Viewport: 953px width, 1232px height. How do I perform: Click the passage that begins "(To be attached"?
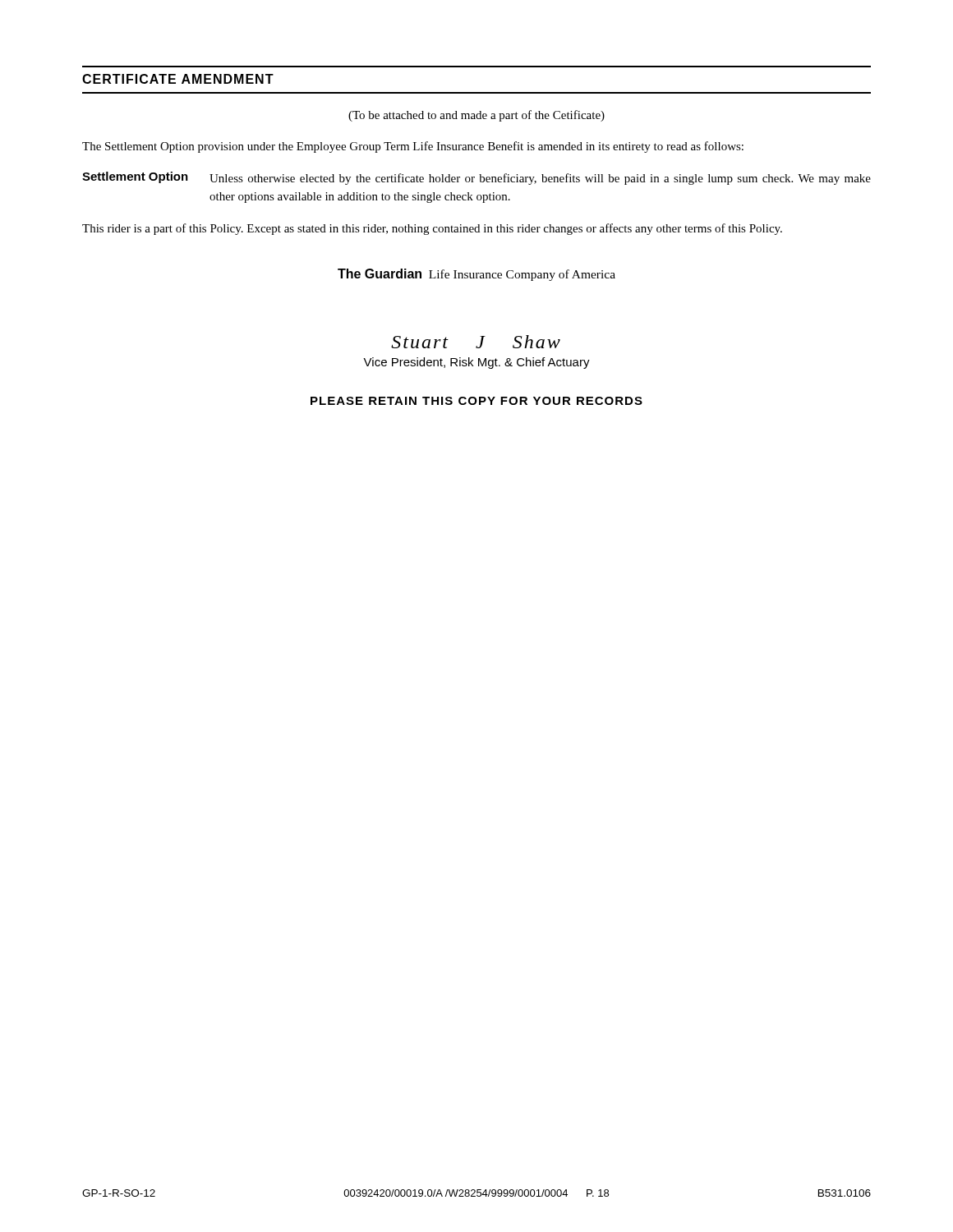476,115
